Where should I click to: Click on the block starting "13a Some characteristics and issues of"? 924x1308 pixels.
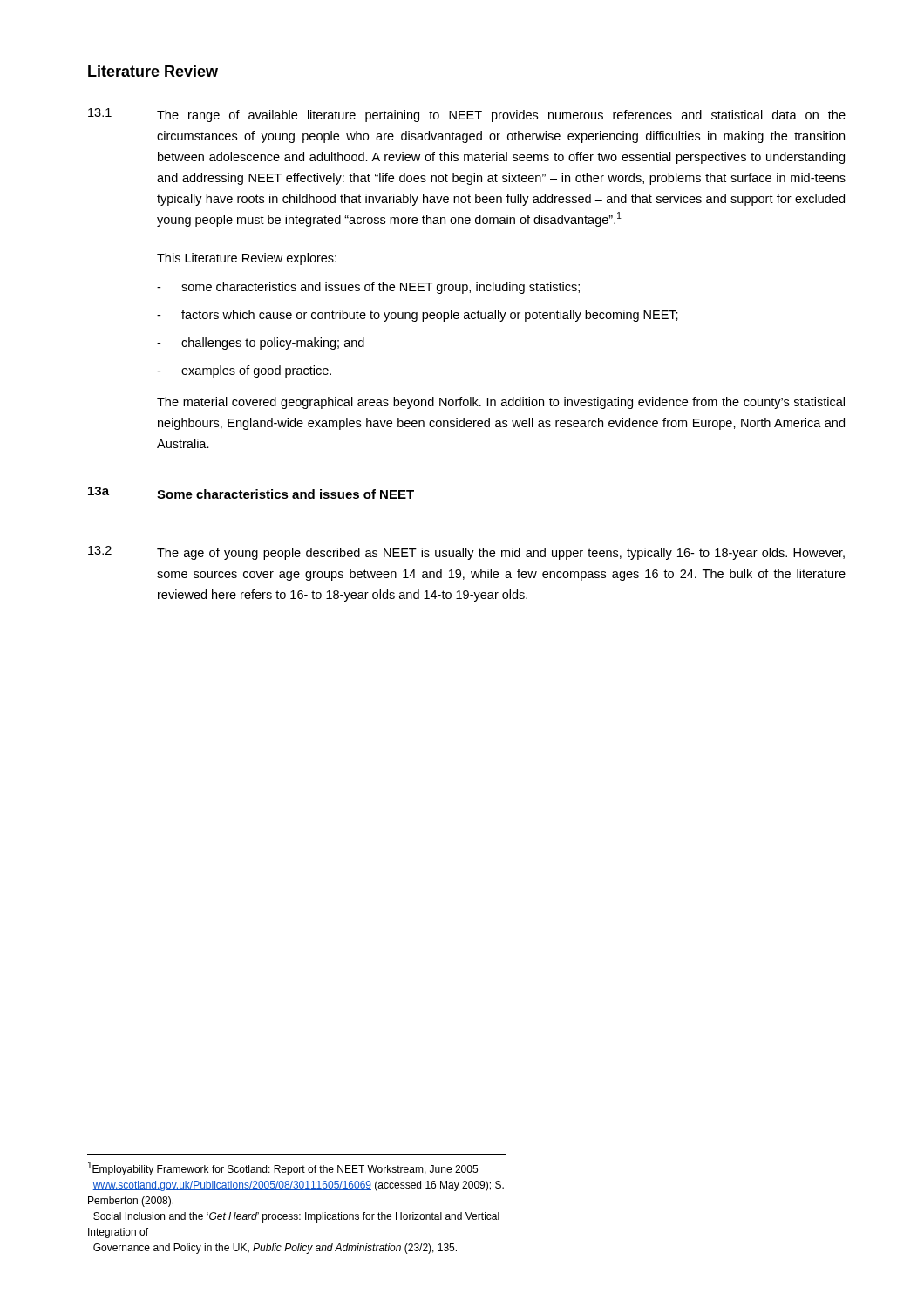click(x=251, y=493)
